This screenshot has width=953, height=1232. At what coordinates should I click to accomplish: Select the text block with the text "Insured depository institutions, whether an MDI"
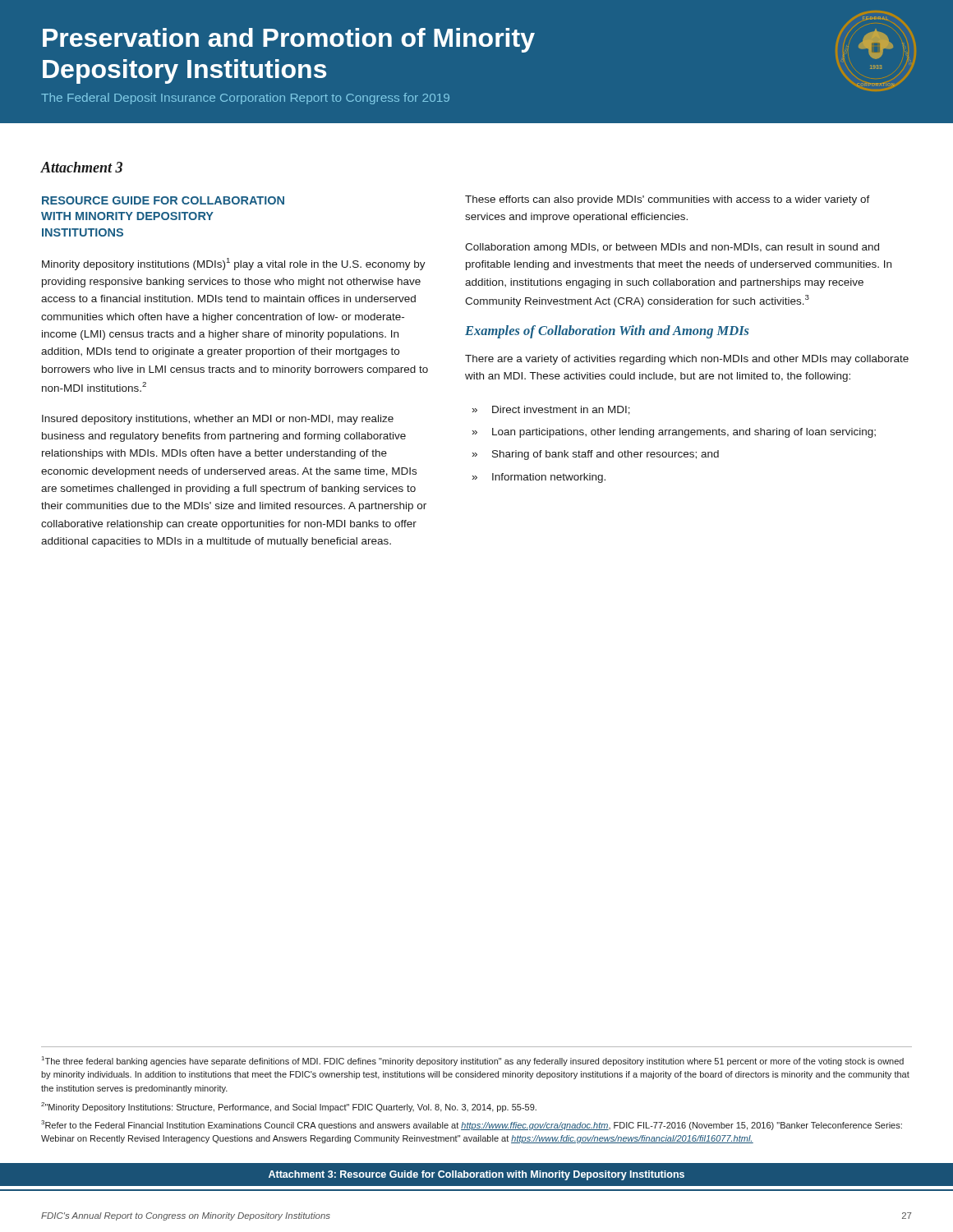[234, 480]
